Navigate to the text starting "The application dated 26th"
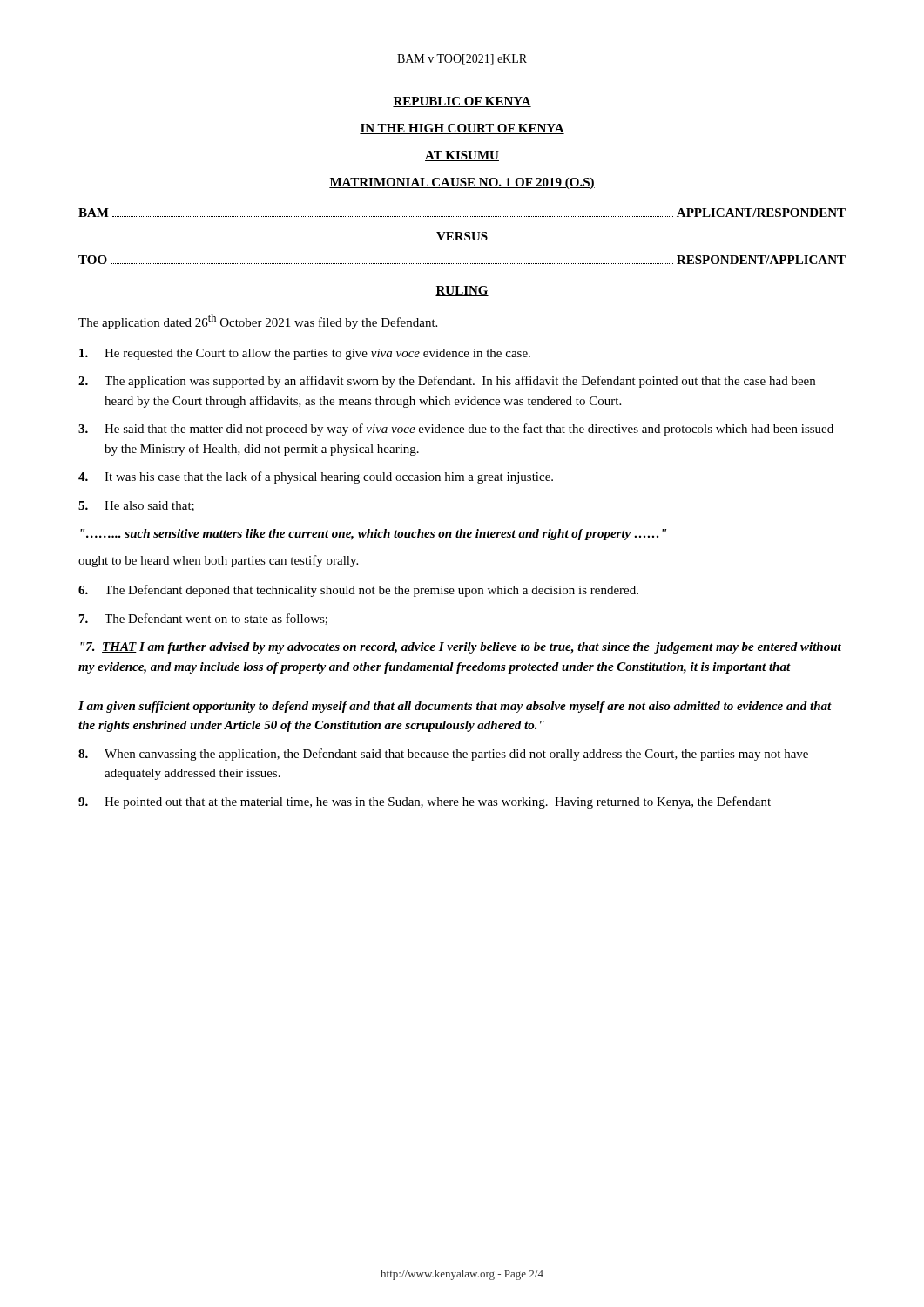 coord(258,321)
